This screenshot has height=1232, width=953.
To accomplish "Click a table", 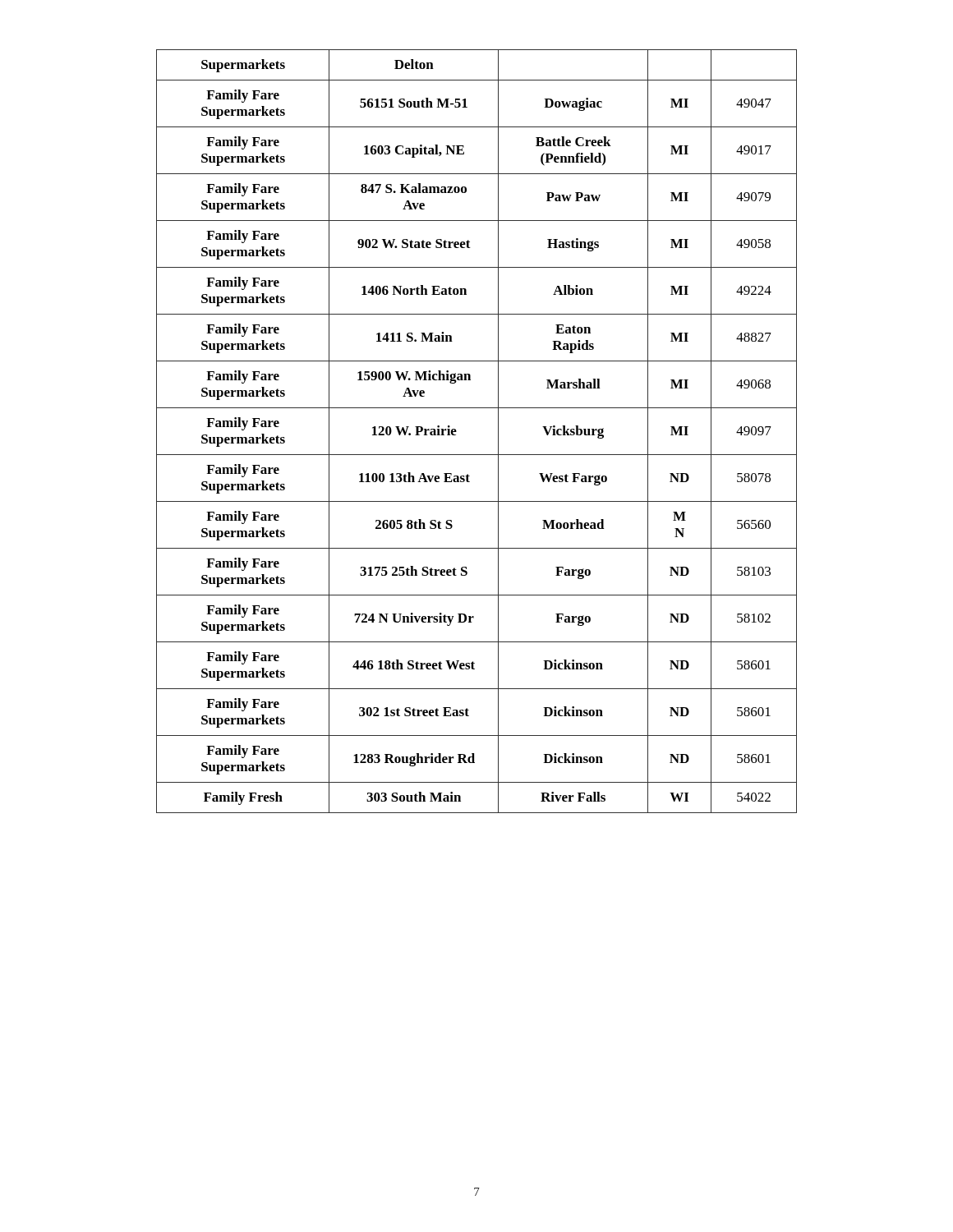I will pos(476,431).
